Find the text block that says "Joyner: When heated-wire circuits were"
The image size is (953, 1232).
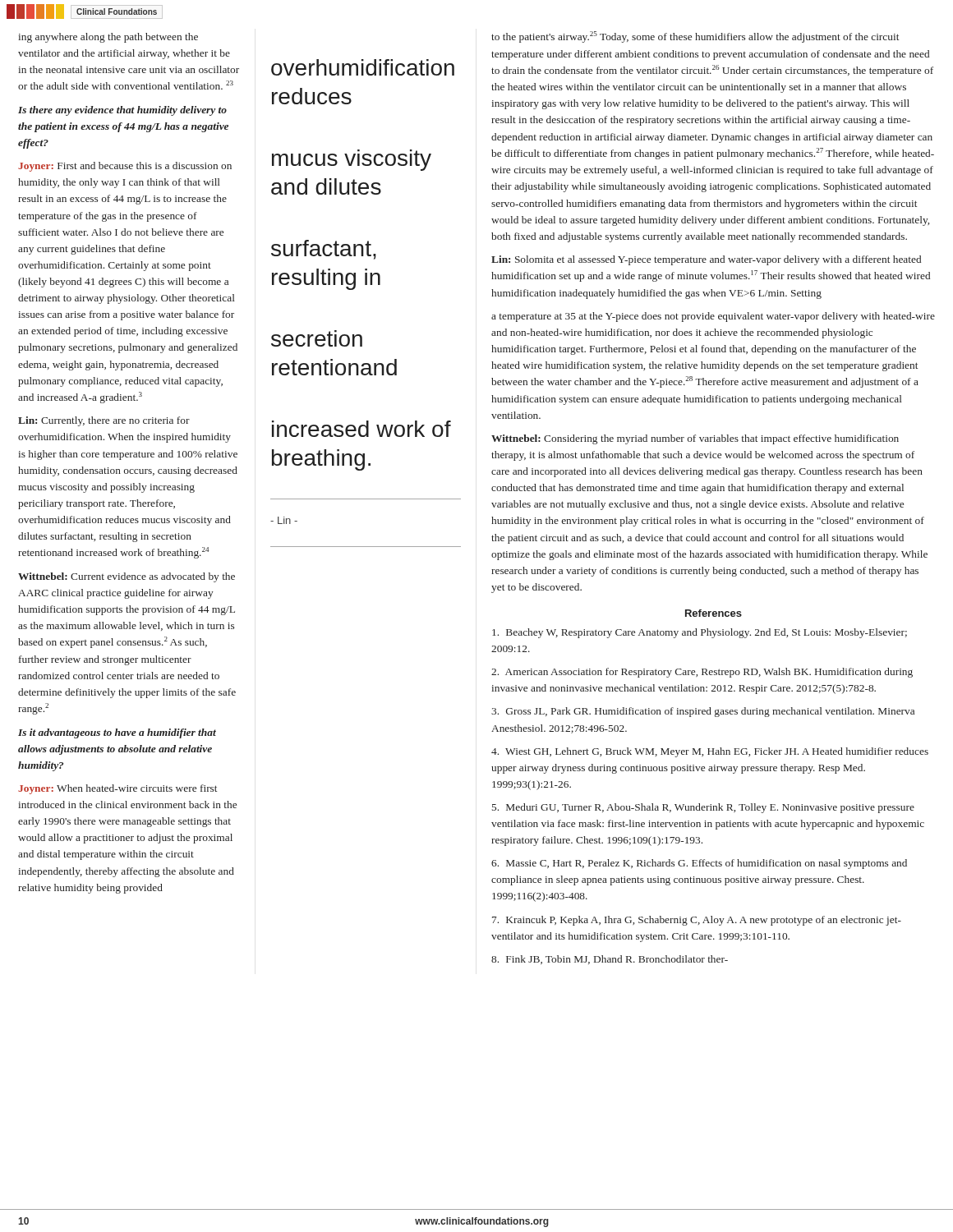129,838
